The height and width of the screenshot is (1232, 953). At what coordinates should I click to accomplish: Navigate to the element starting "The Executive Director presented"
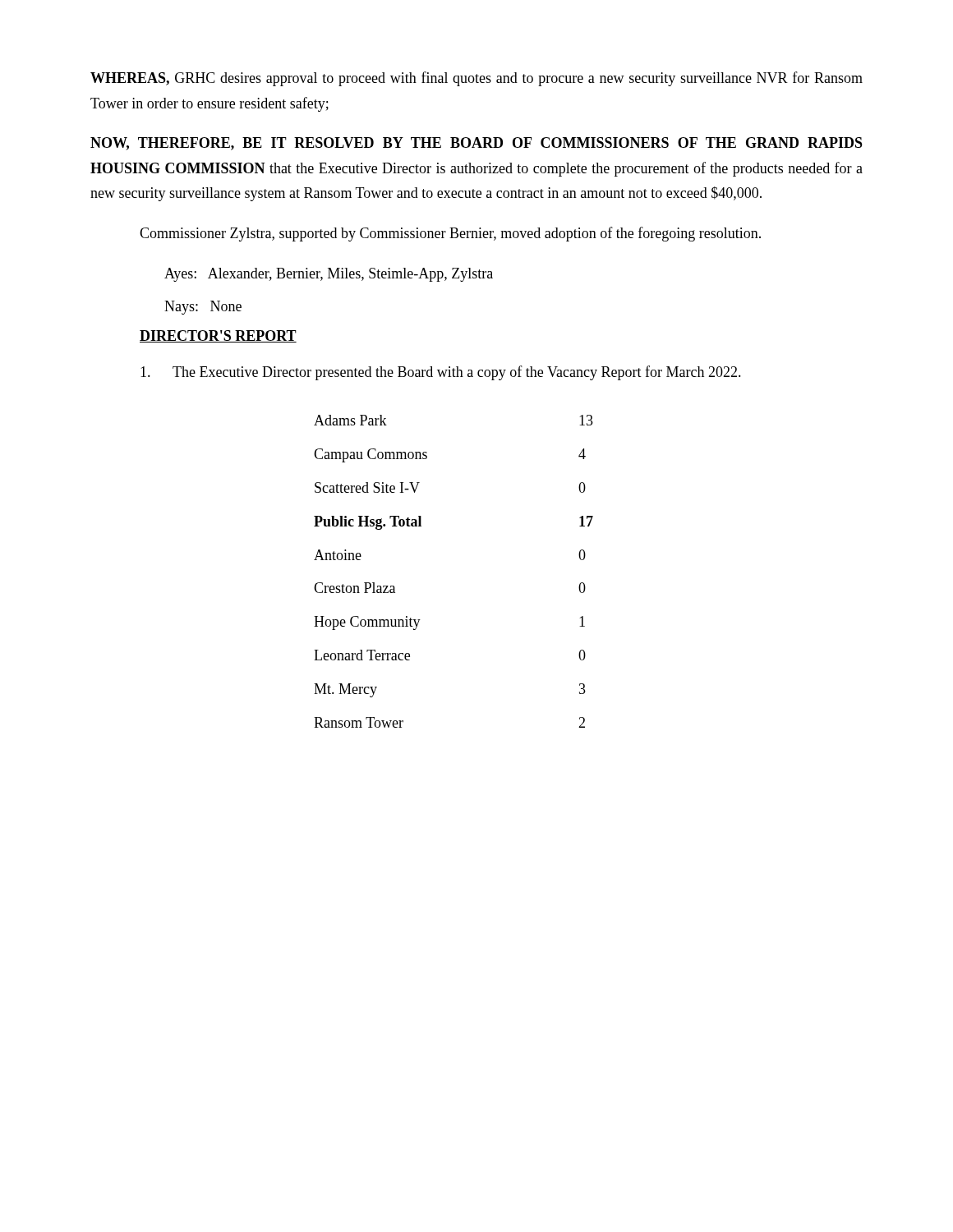441,372
